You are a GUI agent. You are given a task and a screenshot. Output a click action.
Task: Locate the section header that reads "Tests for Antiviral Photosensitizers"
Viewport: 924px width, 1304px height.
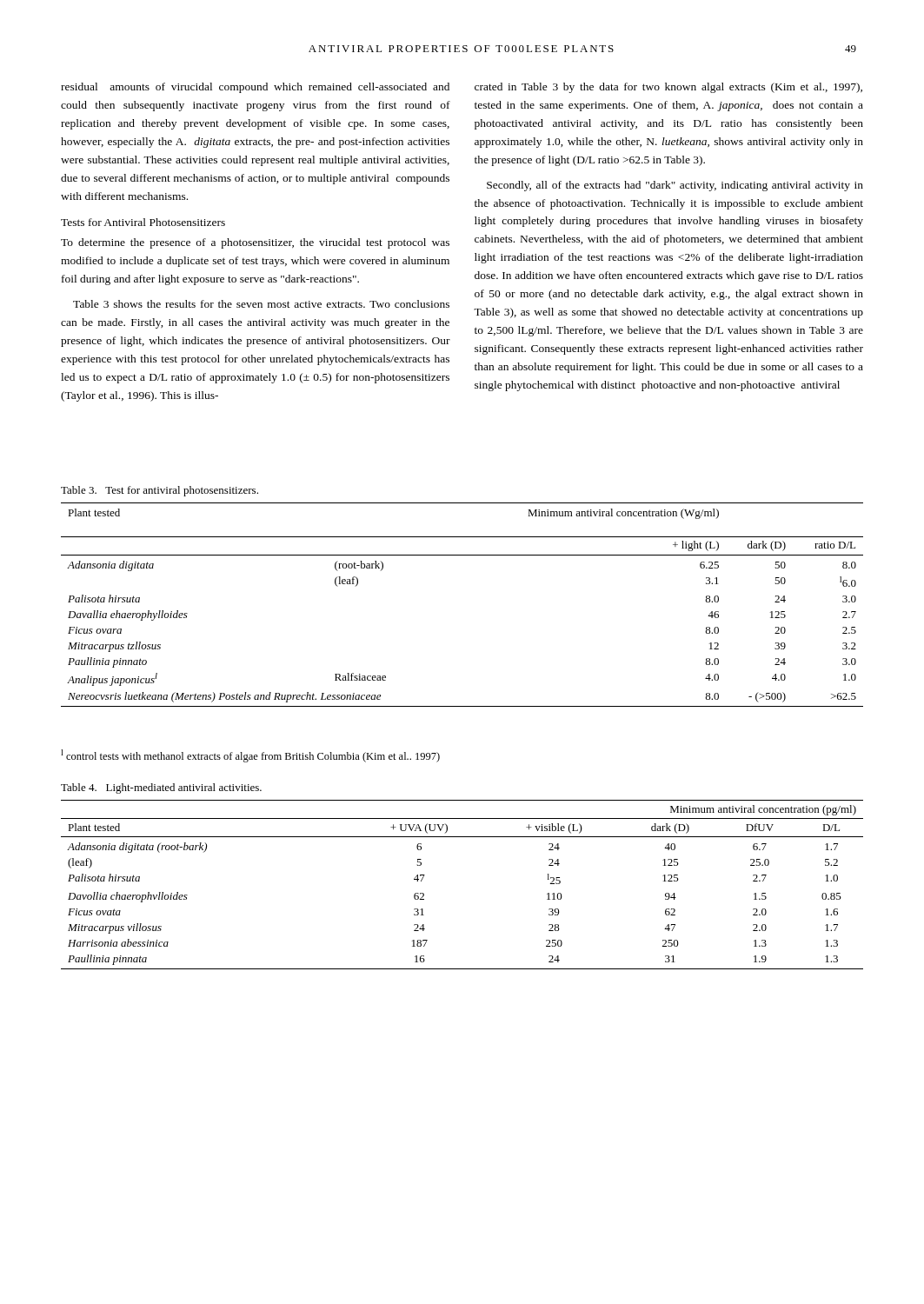pyautogui.click(x=143, y=222)
